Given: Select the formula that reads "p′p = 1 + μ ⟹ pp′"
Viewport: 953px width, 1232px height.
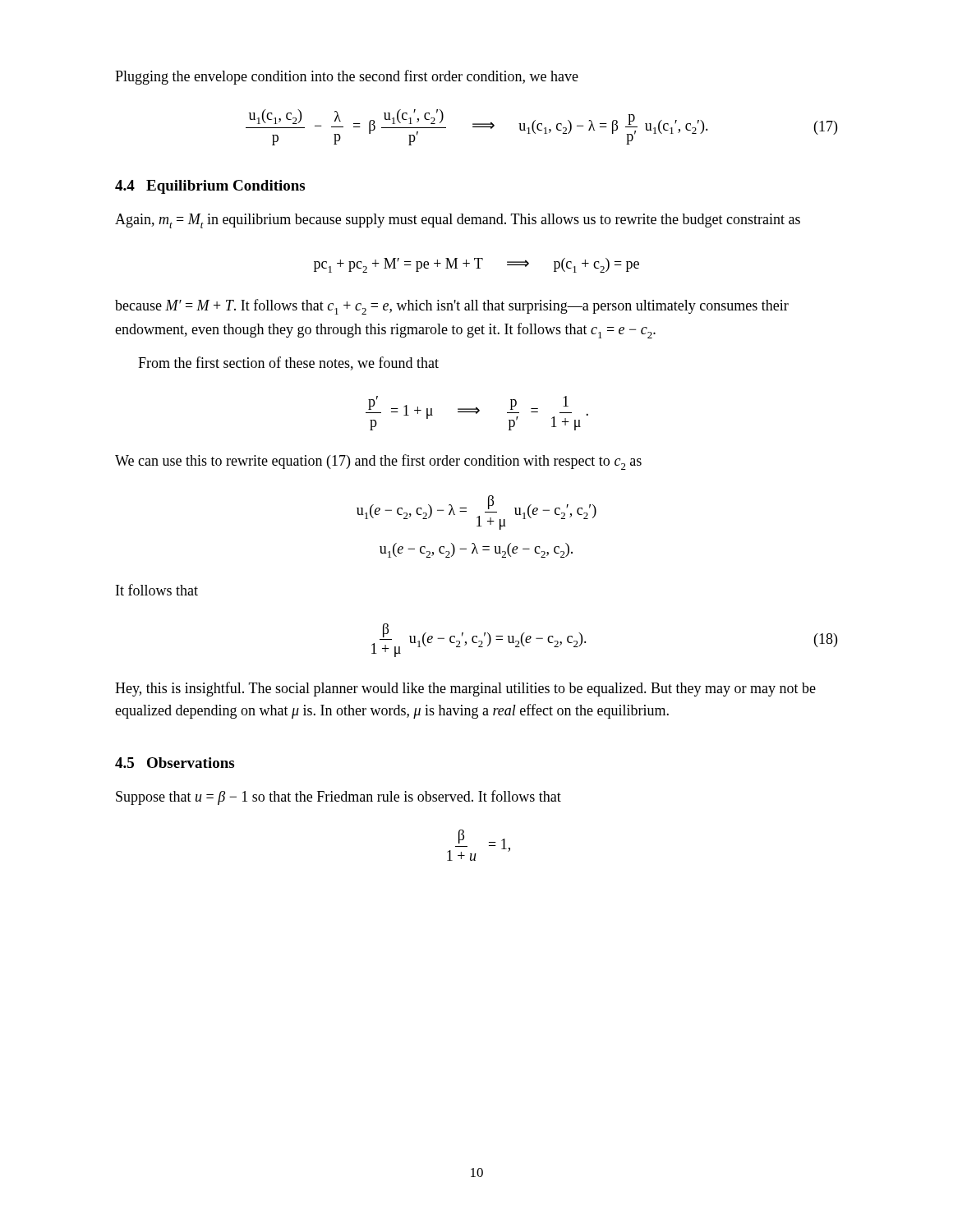Looking at the screenshot, I should pos(476,413).
